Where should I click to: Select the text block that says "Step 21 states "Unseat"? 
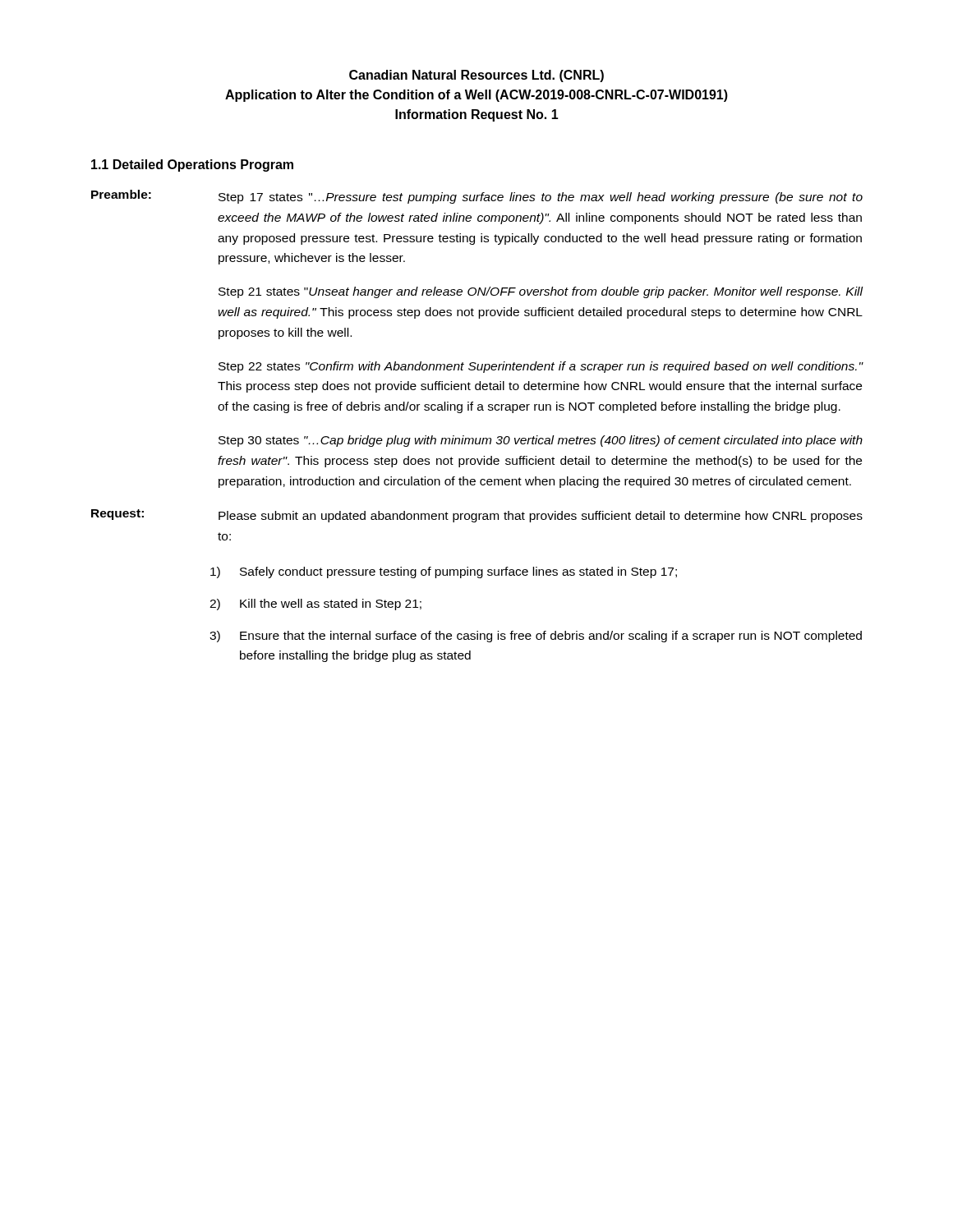(x=540, y=312)
